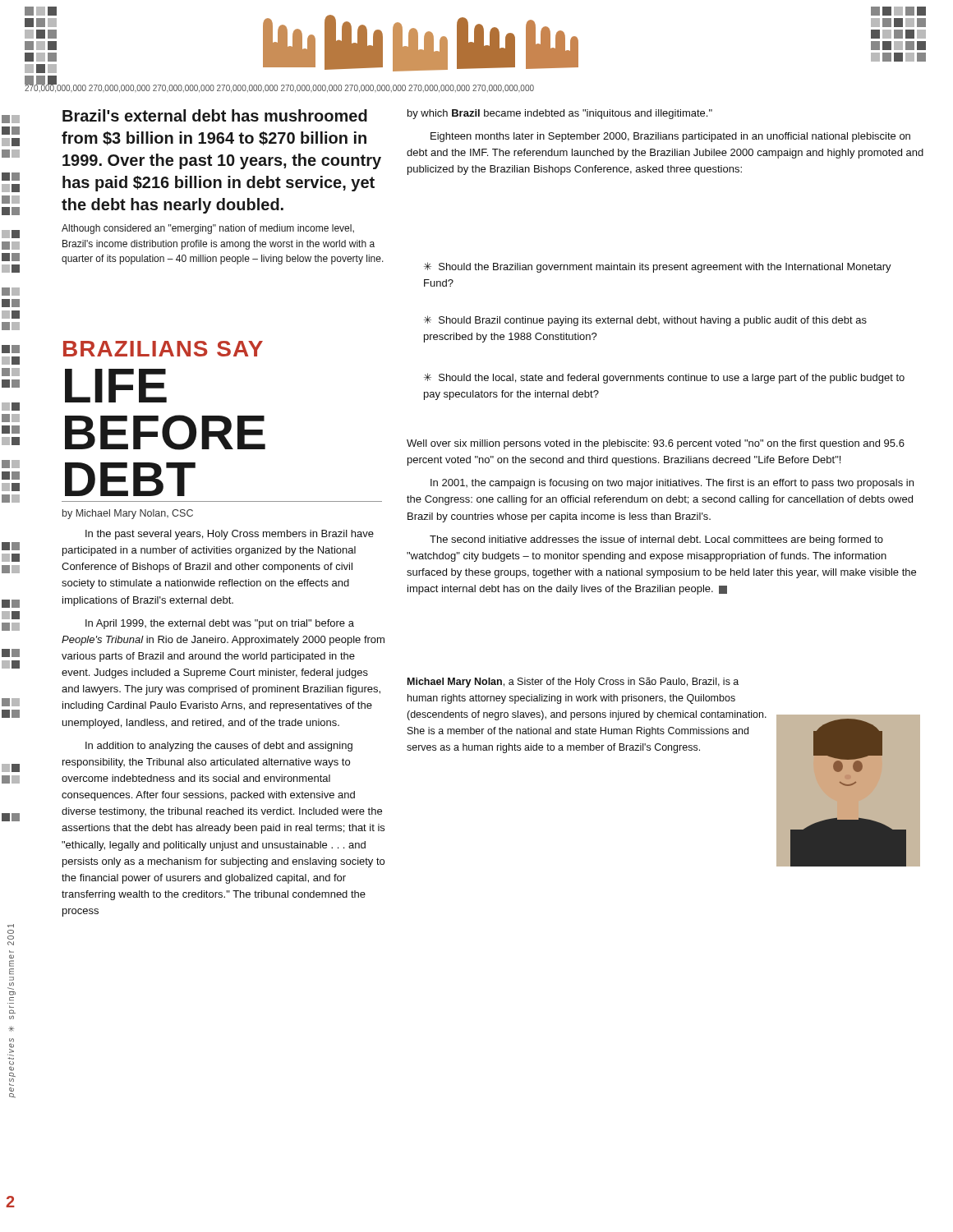Screen dimensions: 1232x953
Task: Click the passage that begins "by which Brazil became indebted"
Action: [x=665, y=141]
